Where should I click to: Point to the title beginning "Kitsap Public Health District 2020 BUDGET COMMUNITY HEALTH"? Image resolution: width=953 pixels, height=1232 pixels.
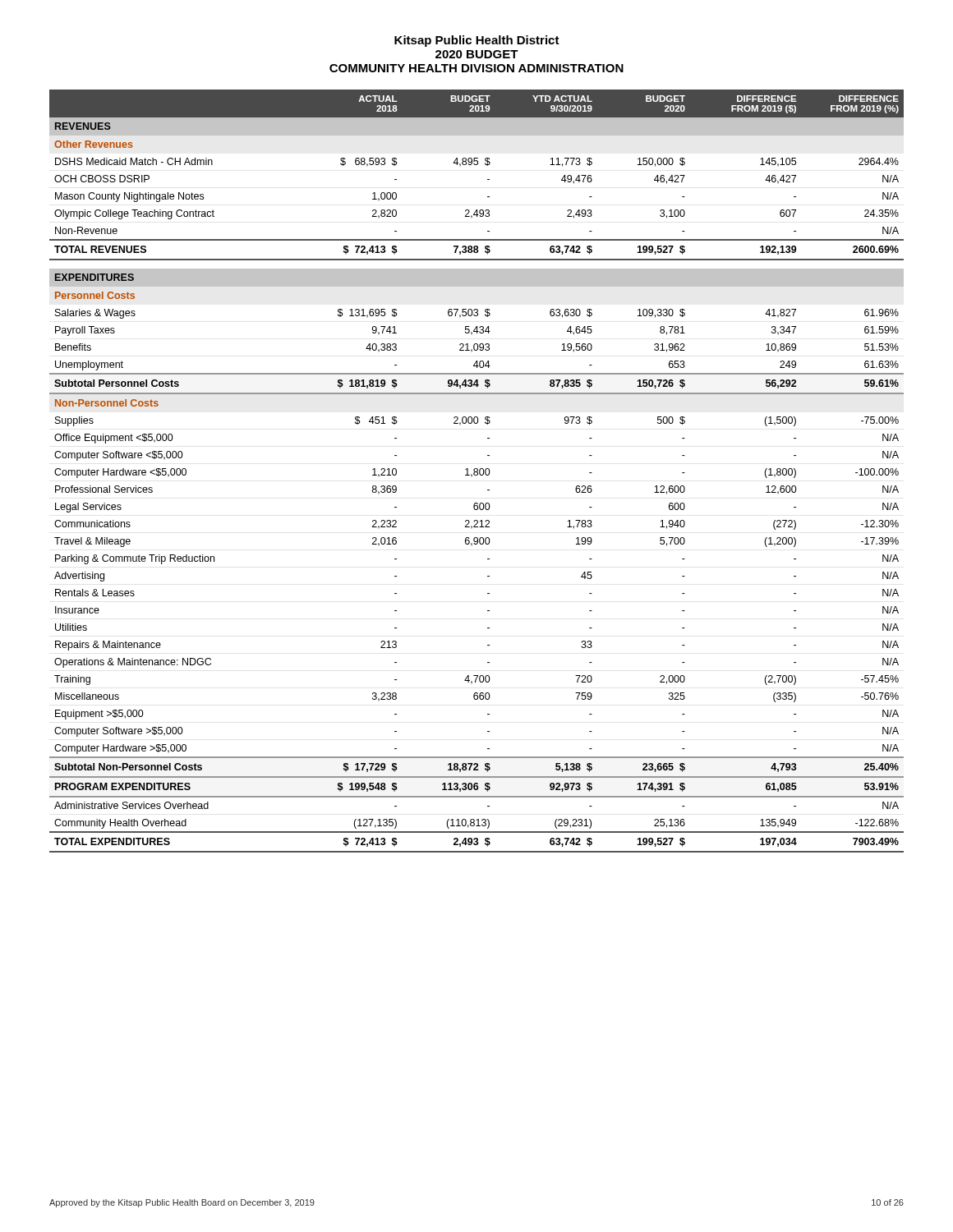476,54
